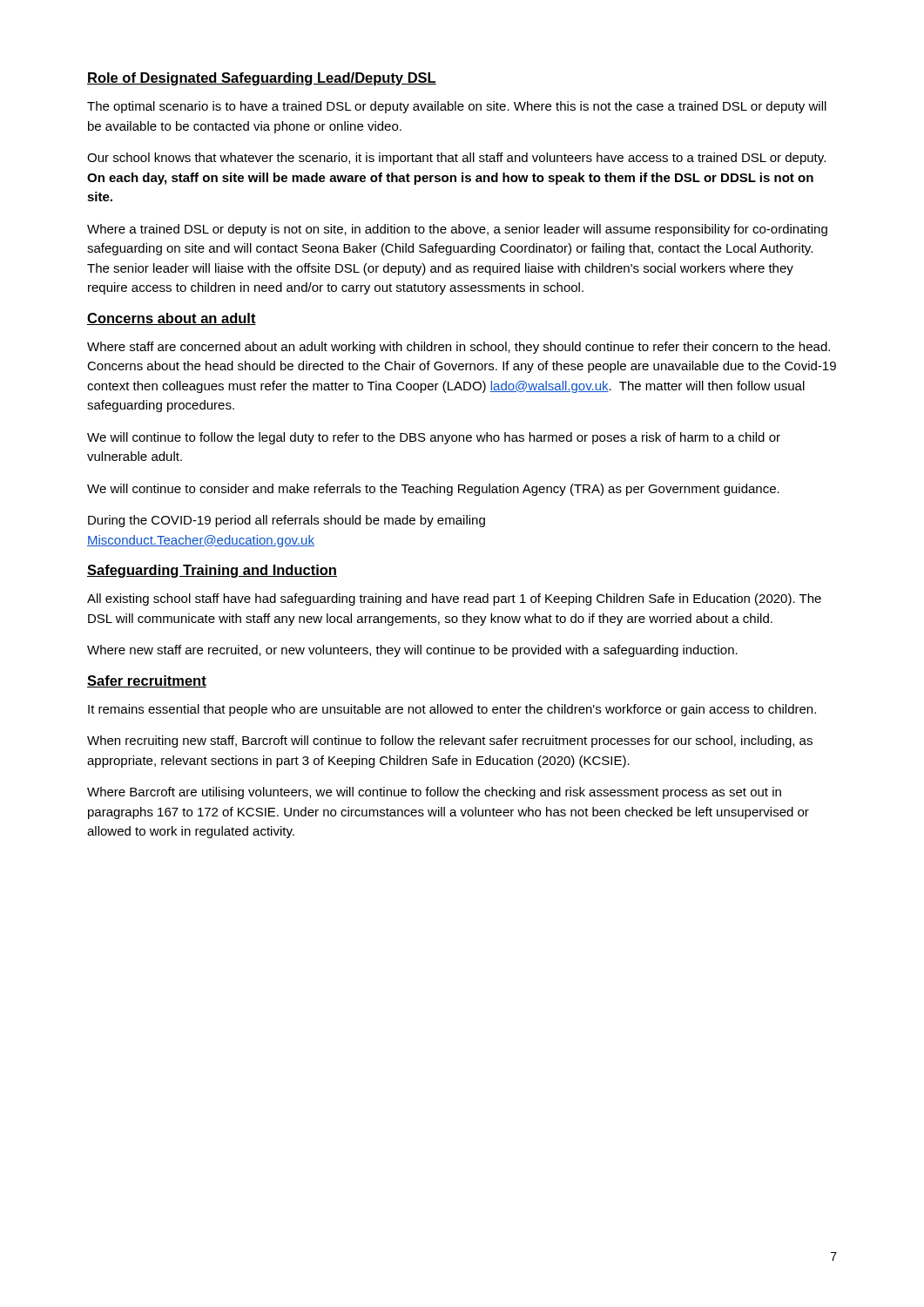
Task: Navigate to the text block starting "Where new staff are recruited, or"
Action: [x=462, y=650]
